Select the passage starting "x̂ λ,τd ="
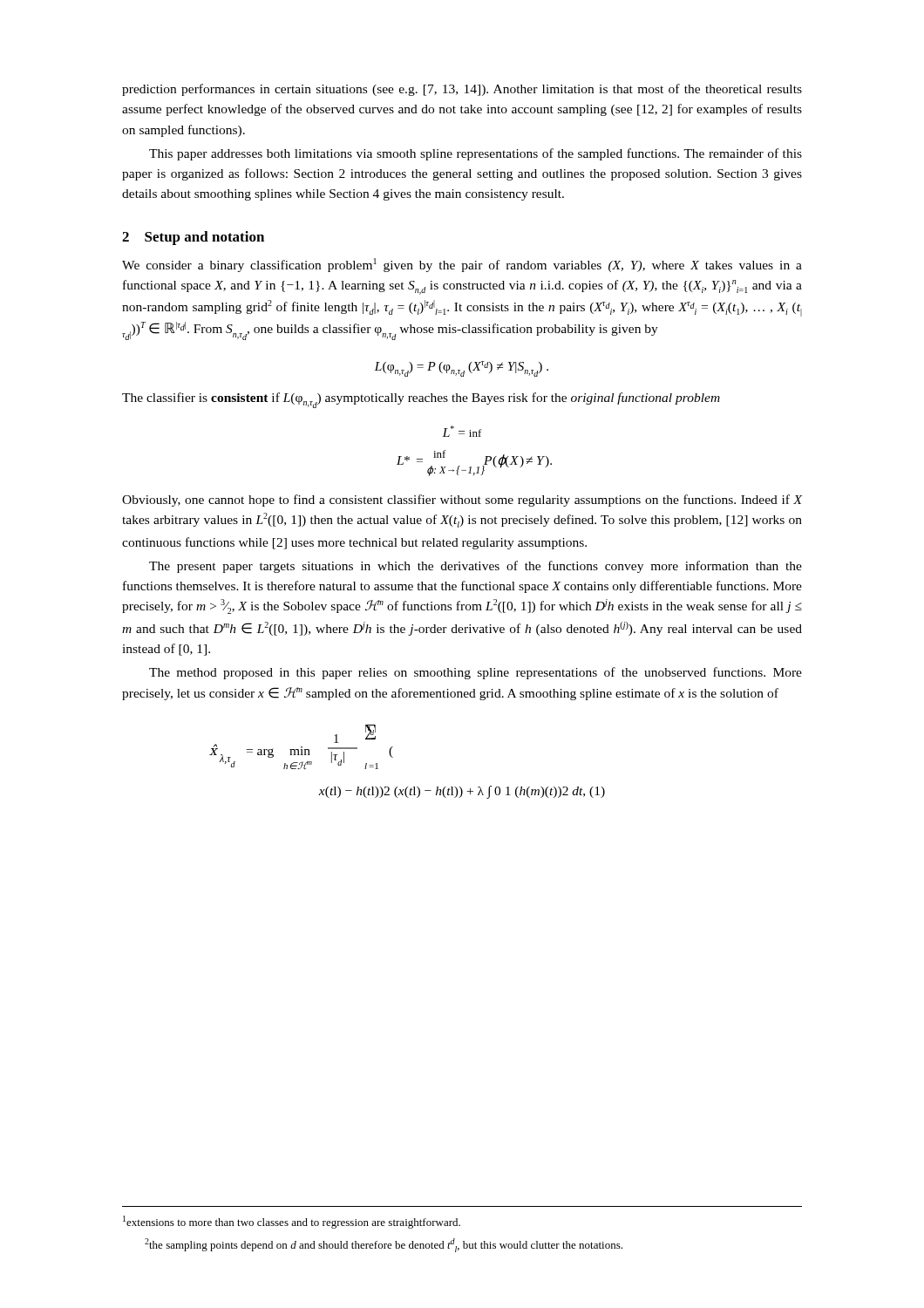 (x=301, y=747)
